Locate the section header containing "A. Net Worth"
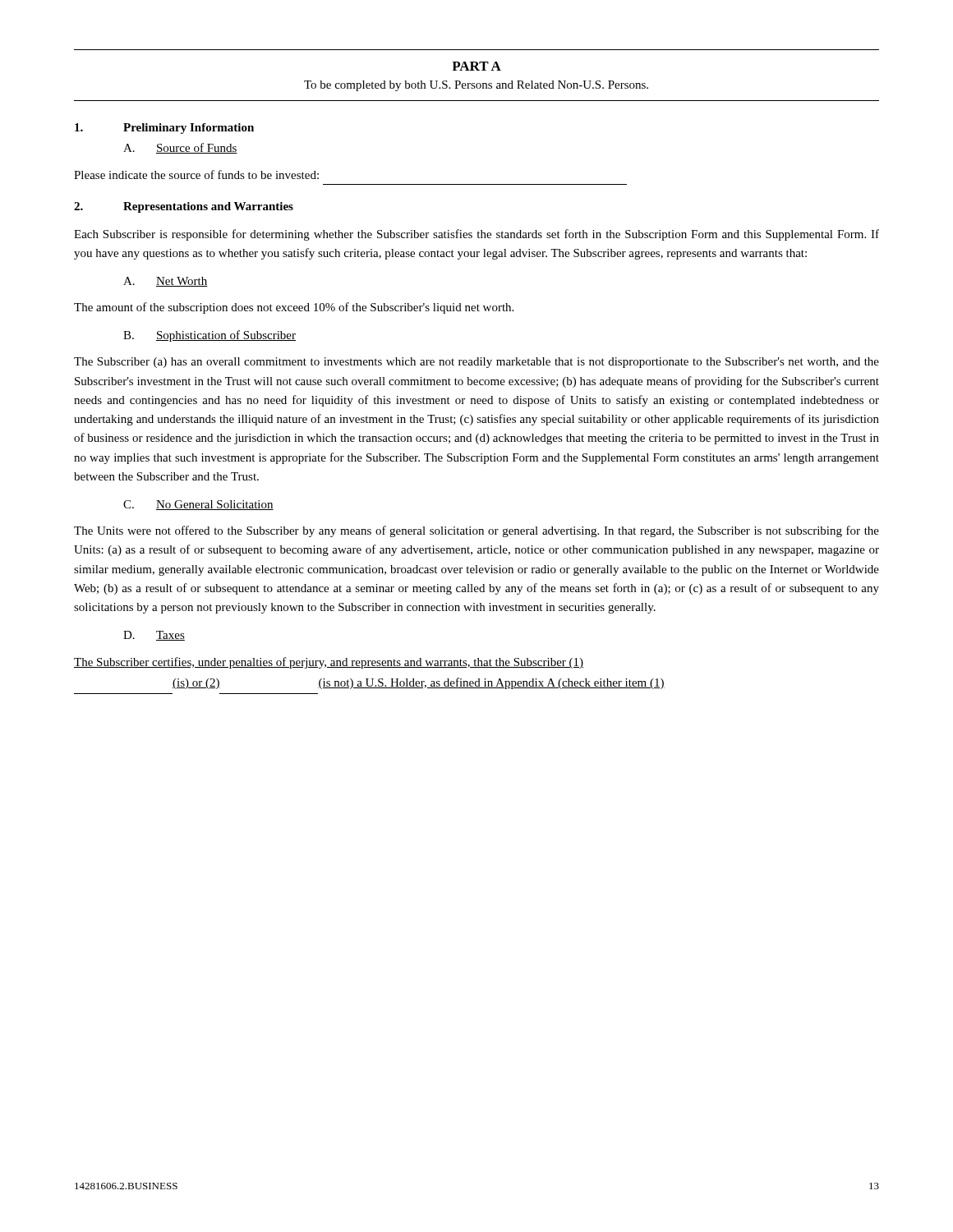This screenshot has width=953, height=1232. (x=165, y=281)
